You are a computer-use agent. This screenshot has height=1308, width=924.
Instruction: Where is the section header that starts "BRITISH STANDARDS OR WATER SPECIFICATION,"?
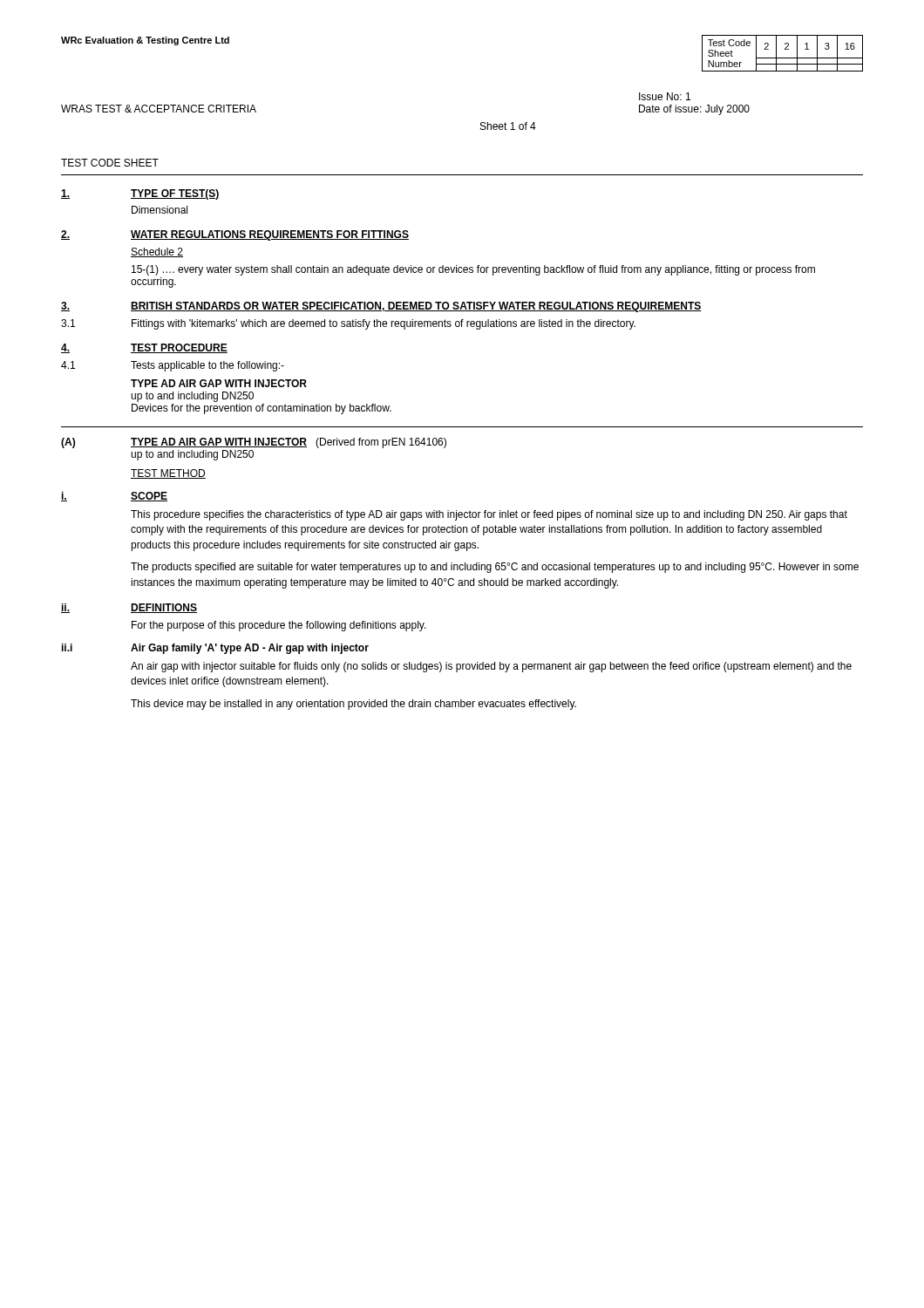pyautogui.click(x=416, y=306)
